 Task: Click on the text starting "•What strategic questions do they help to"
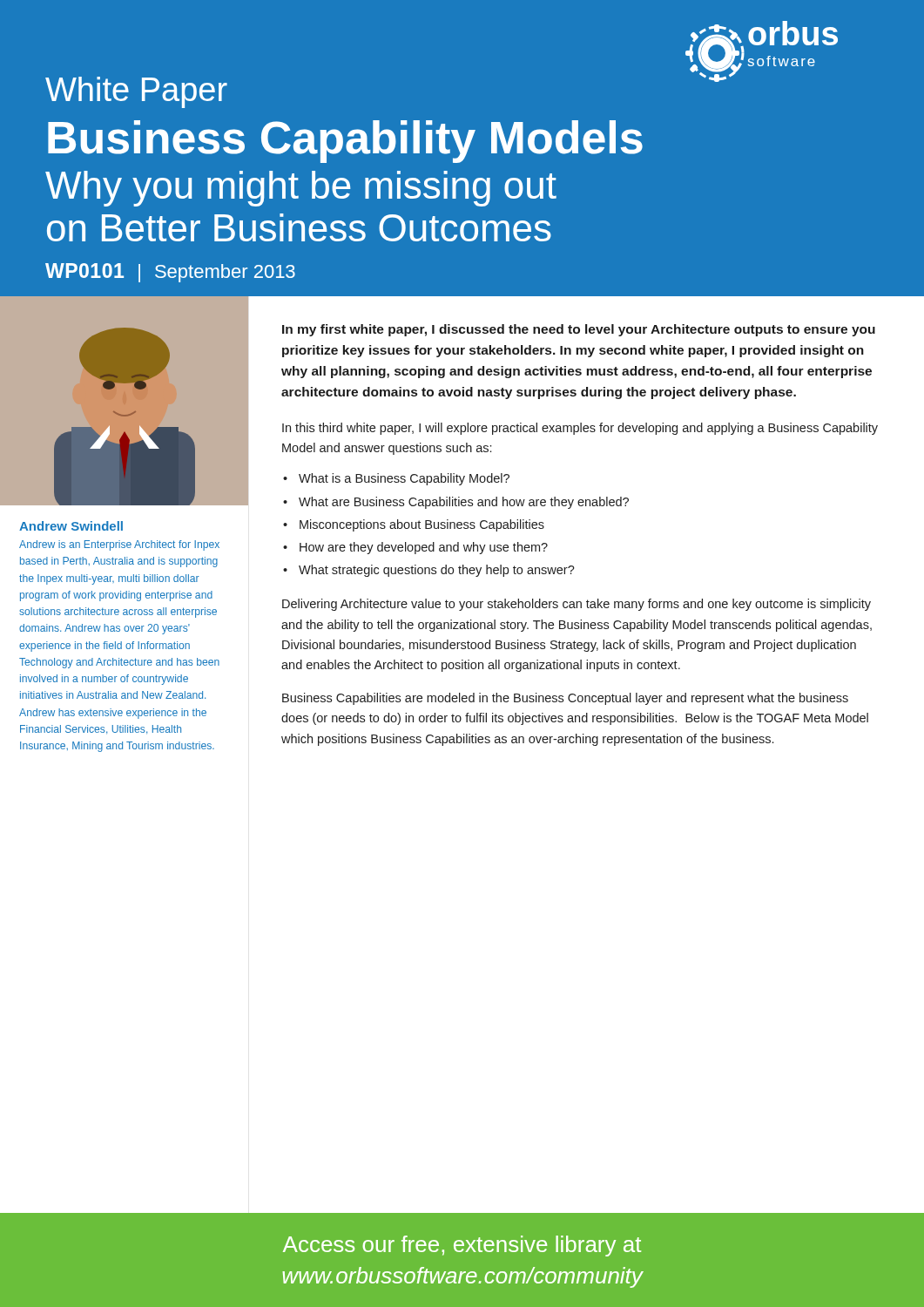point(429,571)
